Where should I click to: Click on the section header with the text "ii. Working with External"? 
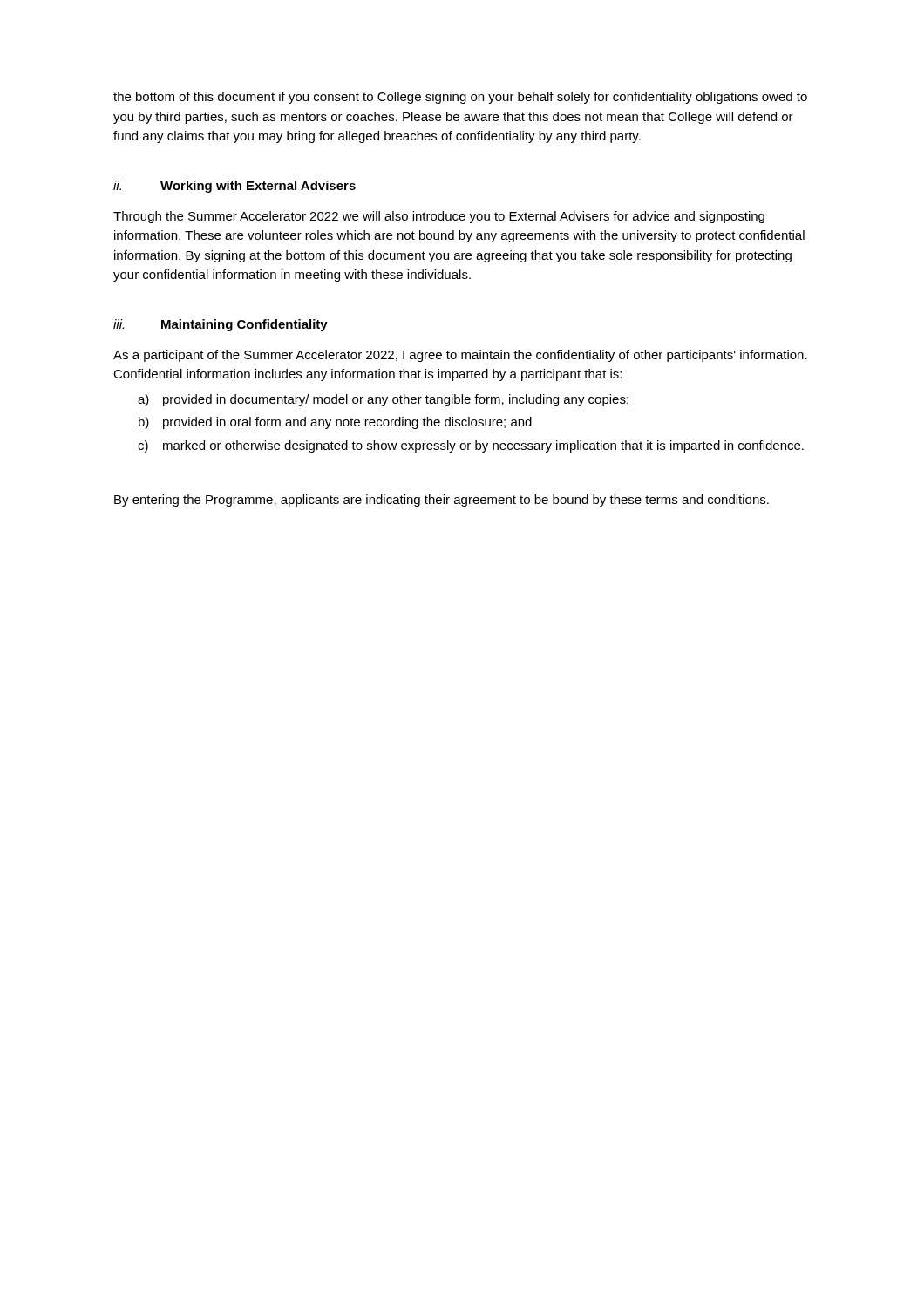235,185
